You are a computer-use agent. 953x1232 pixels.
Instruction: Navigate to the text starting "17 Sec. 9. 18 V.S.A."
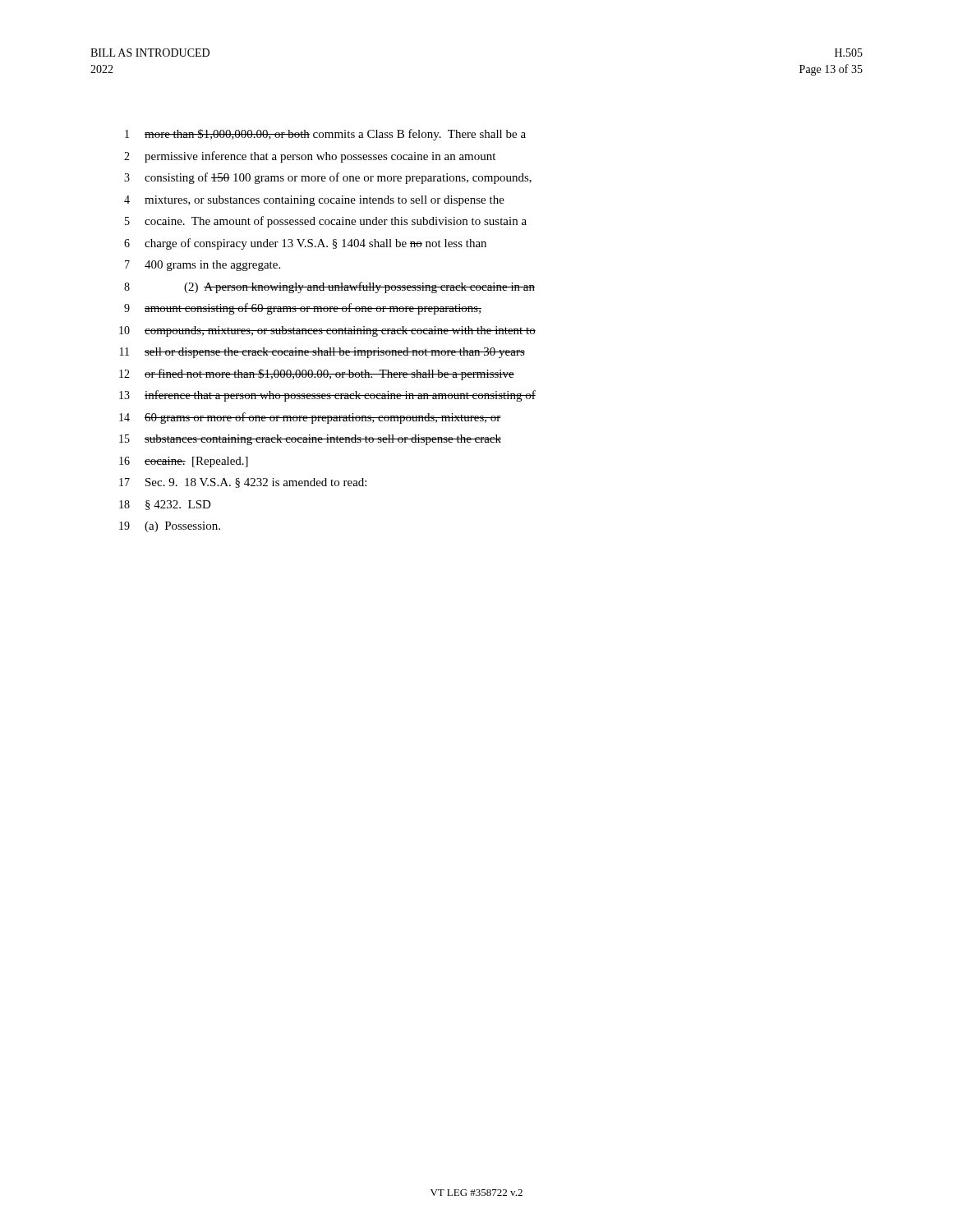[x=243, y=483]
